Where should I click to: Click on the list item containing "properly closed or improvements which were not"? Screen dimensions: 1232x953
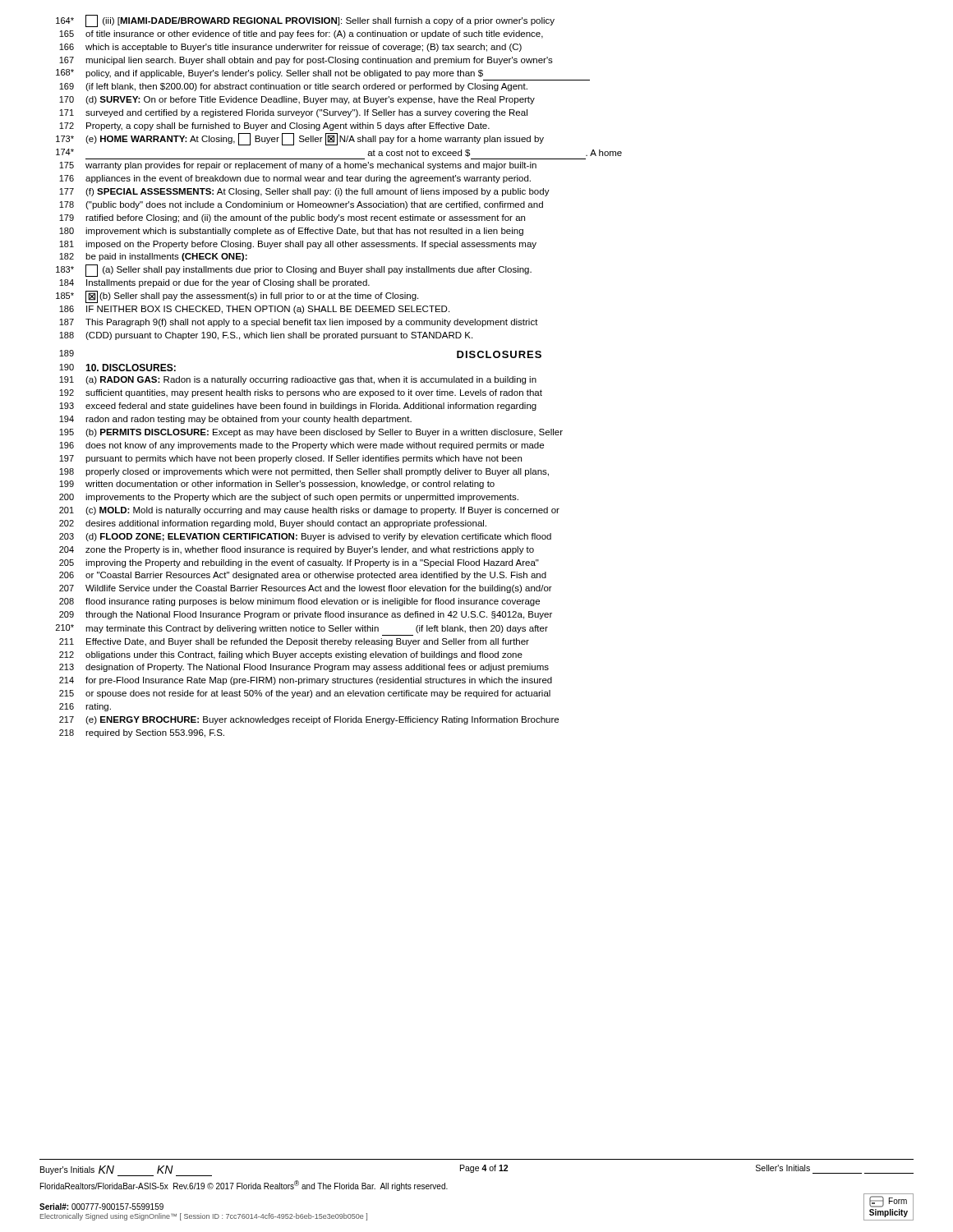pos(318,471)
